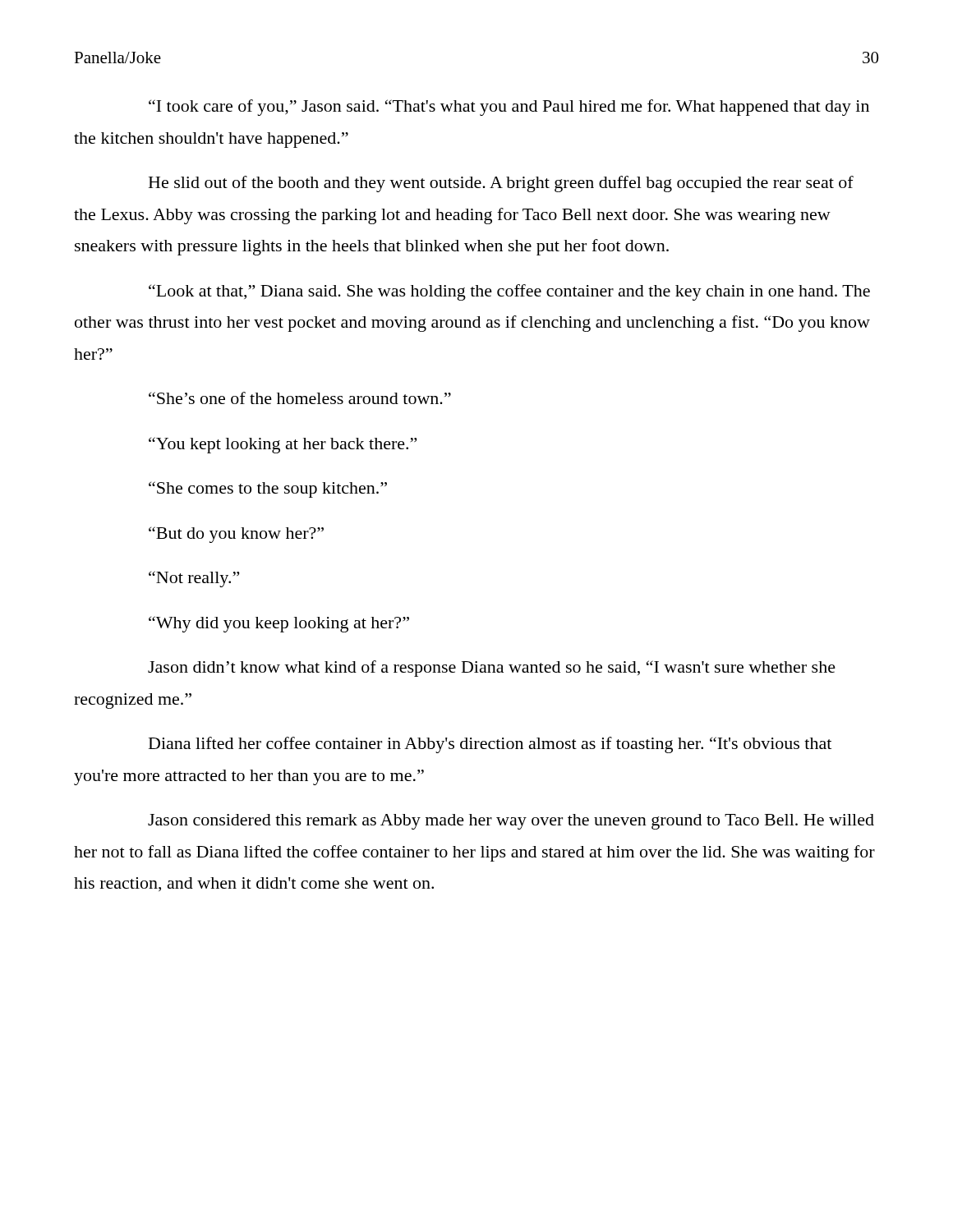Find "“She comes to the soup kitchen.”" on this page
The height and width of the screenshot is (1232, 953).
268,490
